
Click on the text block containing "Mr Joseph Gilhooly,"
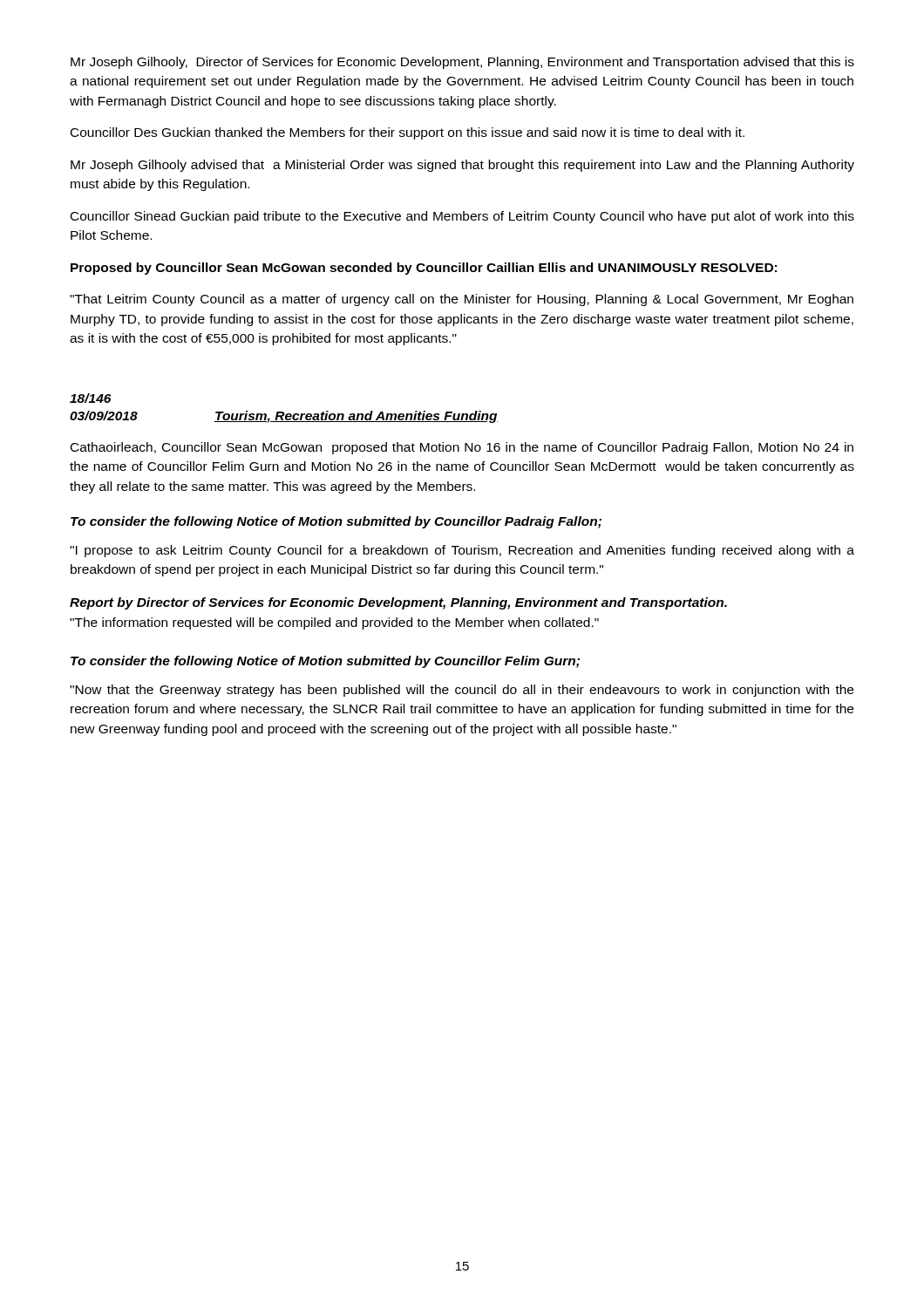coord(462,81)
